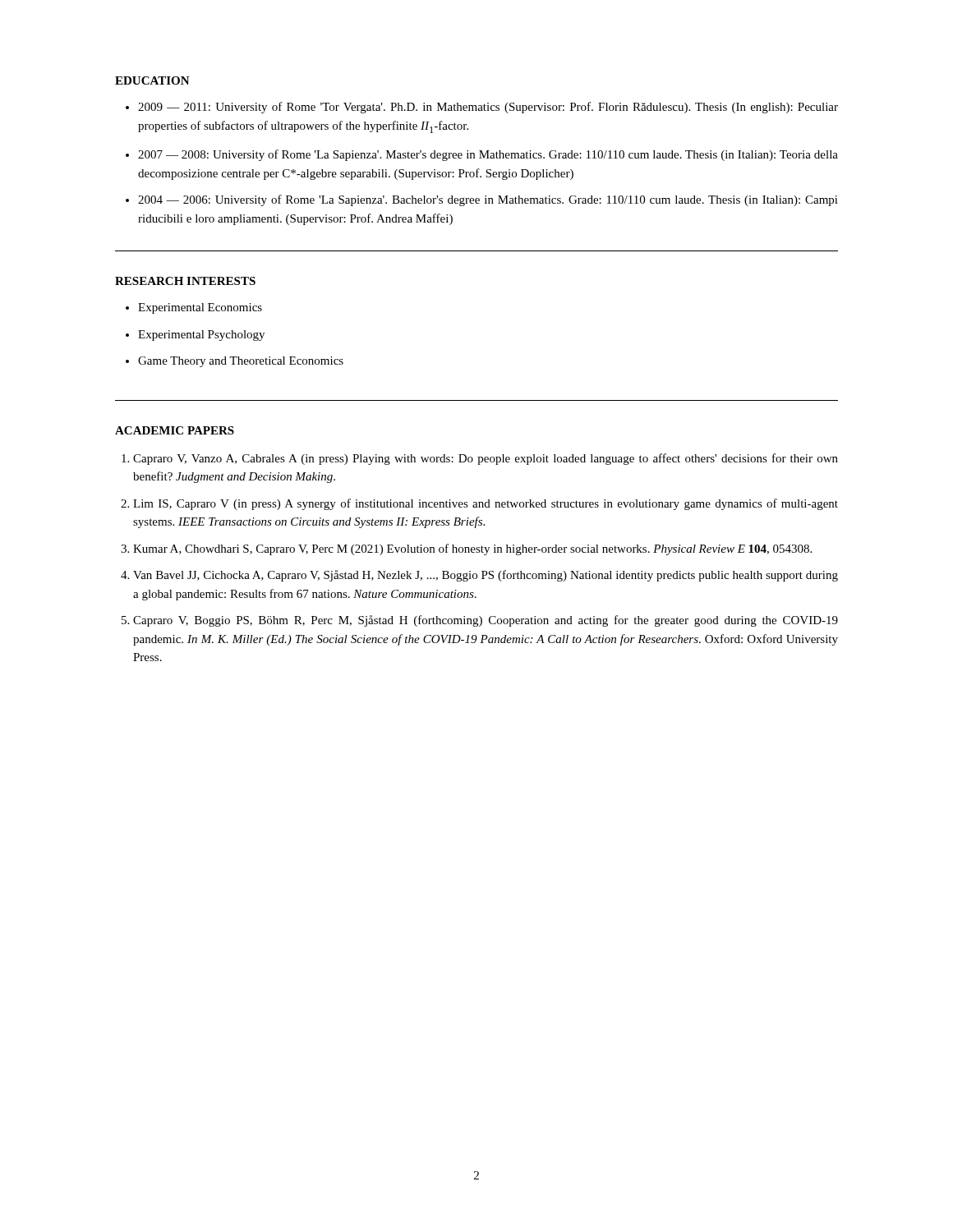Viewport: 953px width, 1232px height.
Task: Select the list item that reads "Experimental Psychology"
Action: pos(202,334)
